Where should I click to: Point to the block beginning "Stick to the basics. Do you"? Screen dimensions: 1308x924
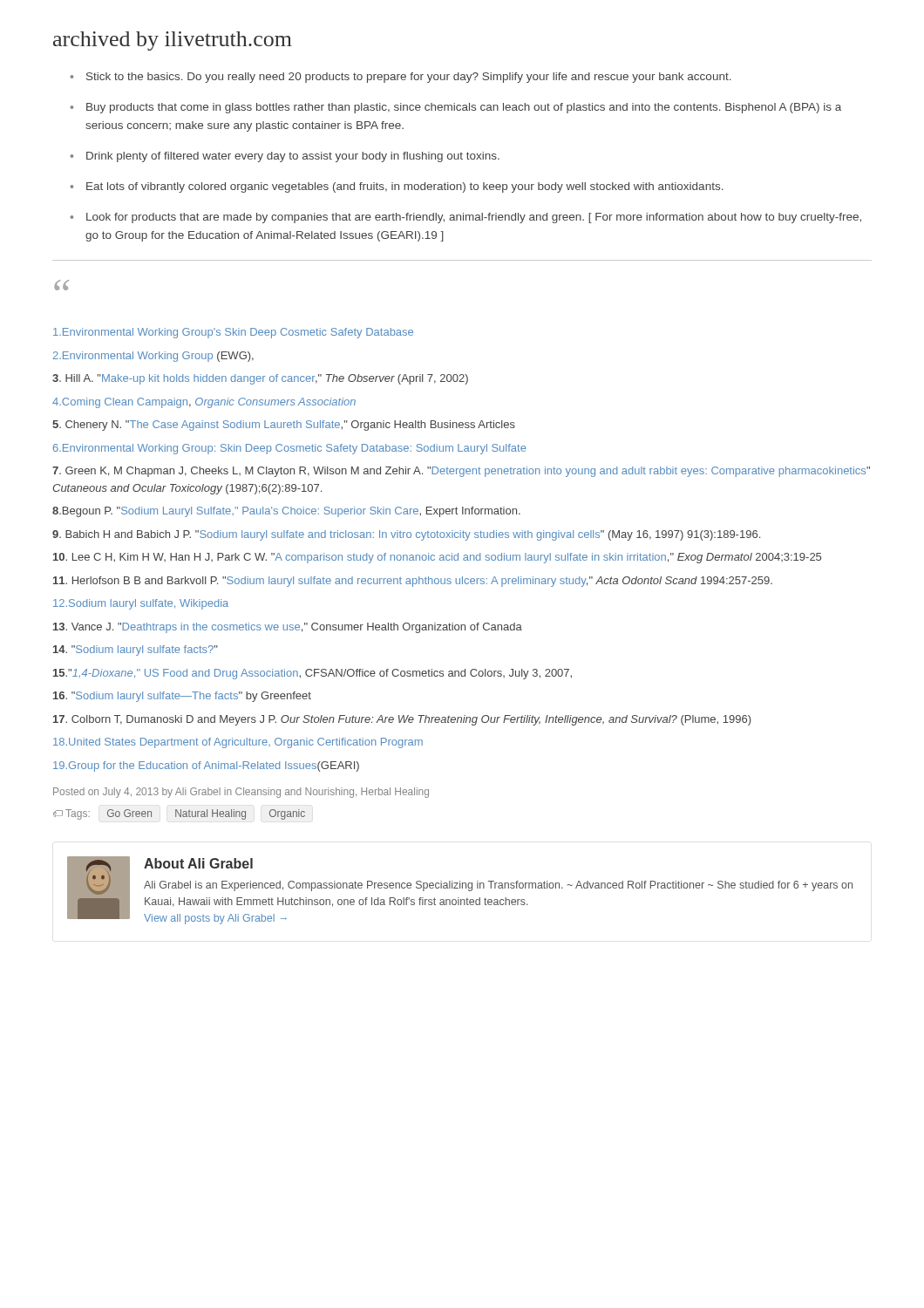point(409,76)
